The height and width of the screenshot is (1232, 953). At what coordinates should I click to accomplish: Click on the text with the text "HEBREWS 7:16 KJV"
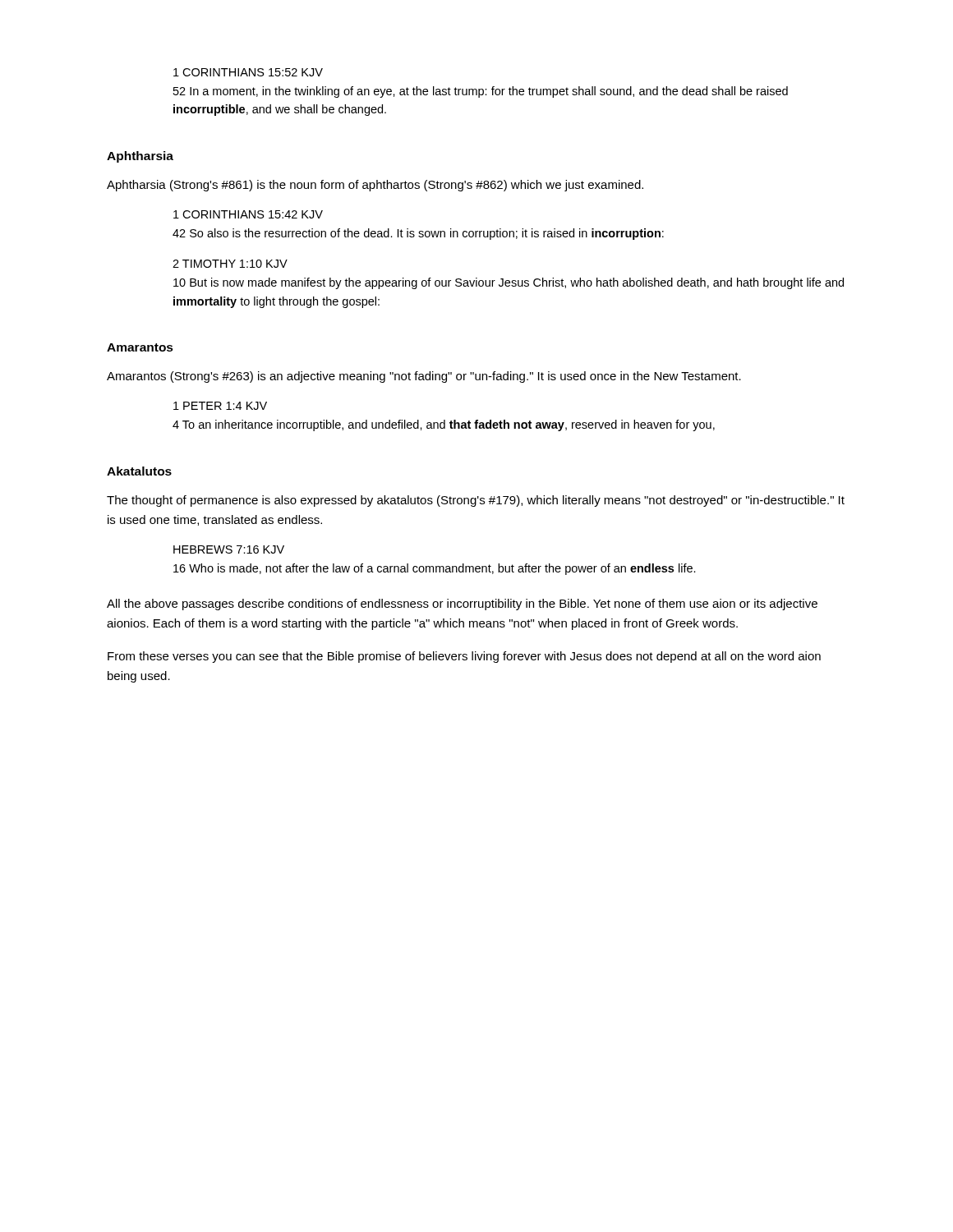228,549
